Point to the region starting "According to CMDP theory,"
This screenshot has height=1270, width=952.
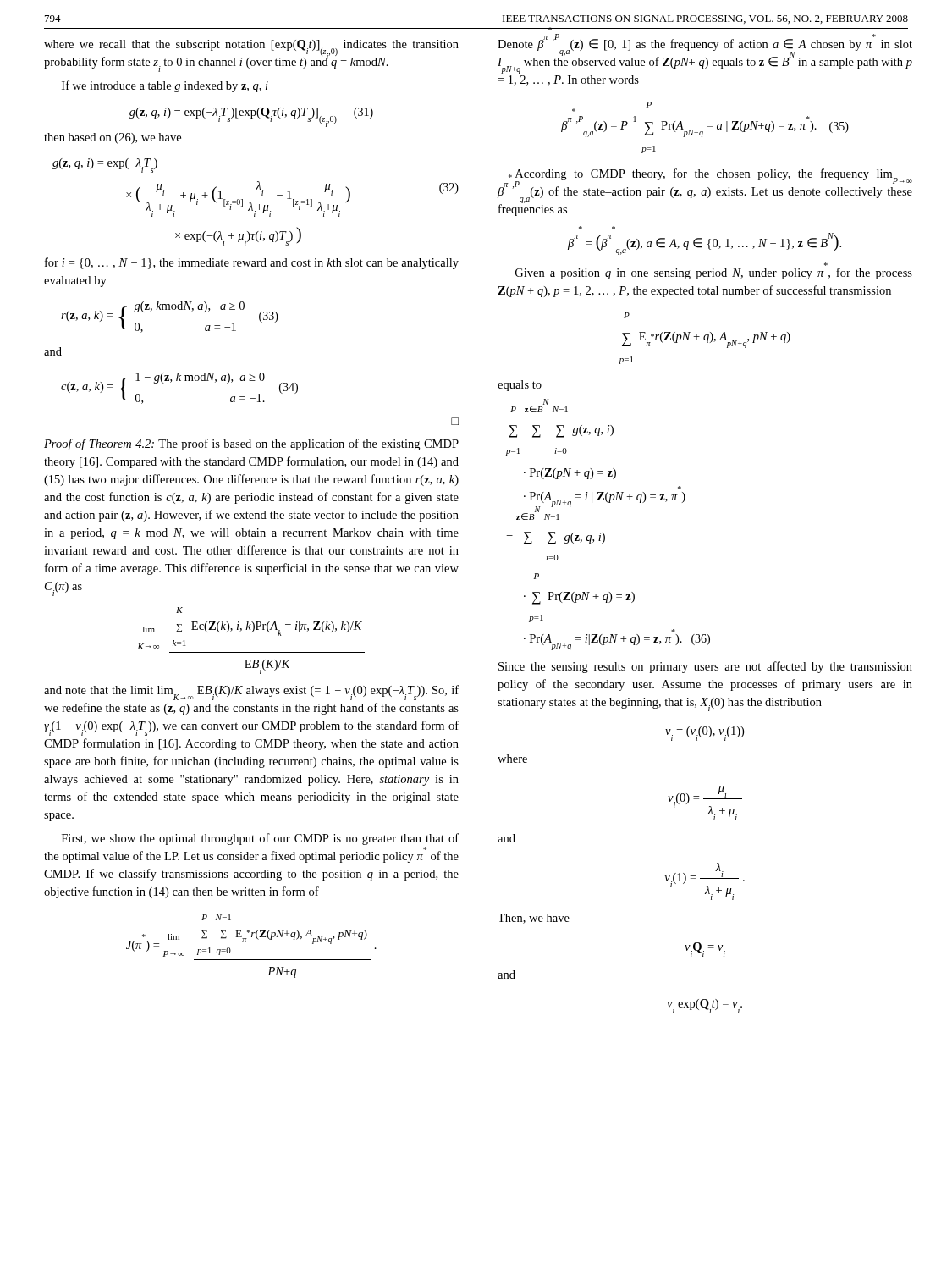705,191
